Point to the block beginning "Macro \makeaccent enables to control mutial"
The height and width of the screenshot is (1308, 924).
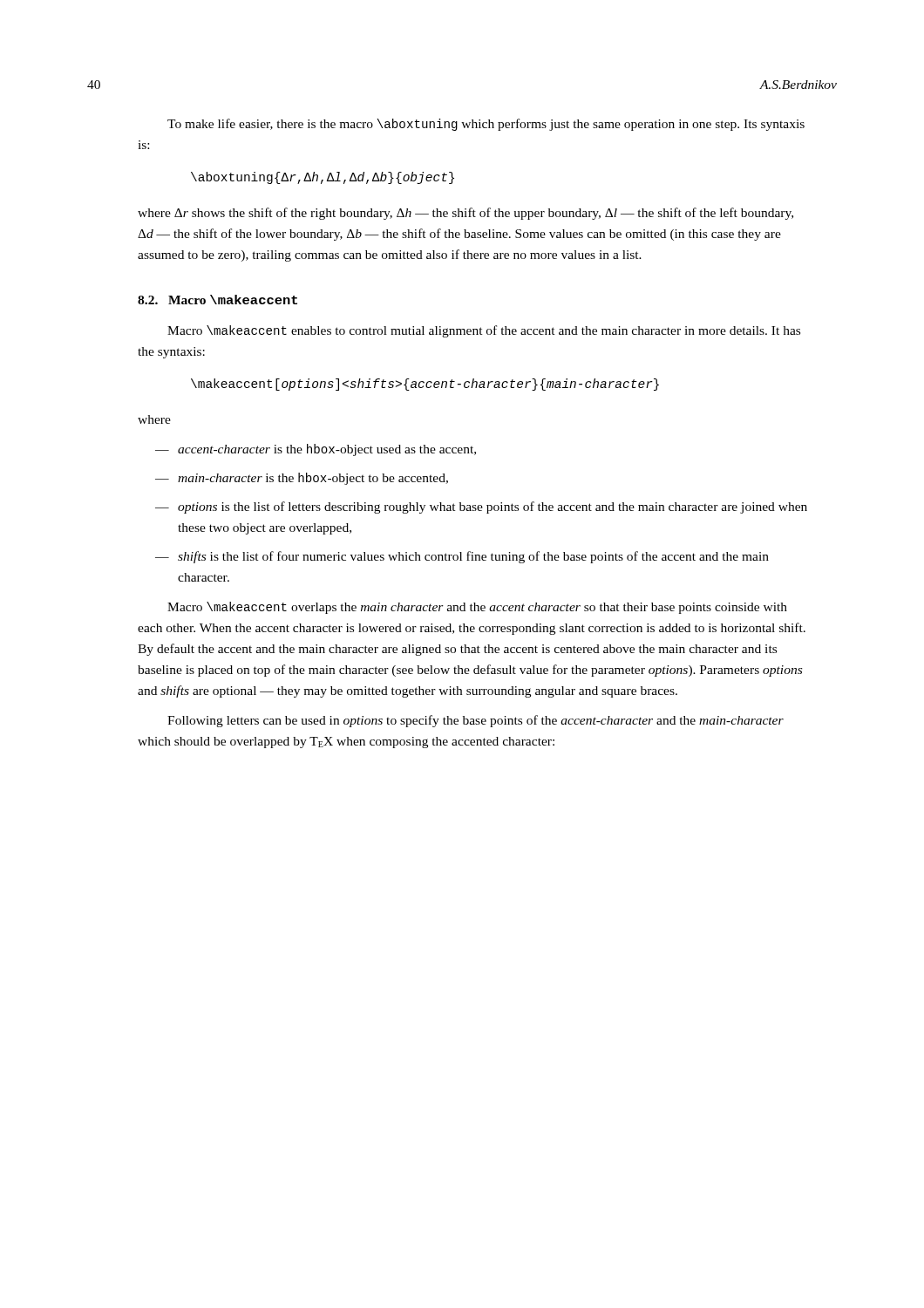[x=474, y=341]
